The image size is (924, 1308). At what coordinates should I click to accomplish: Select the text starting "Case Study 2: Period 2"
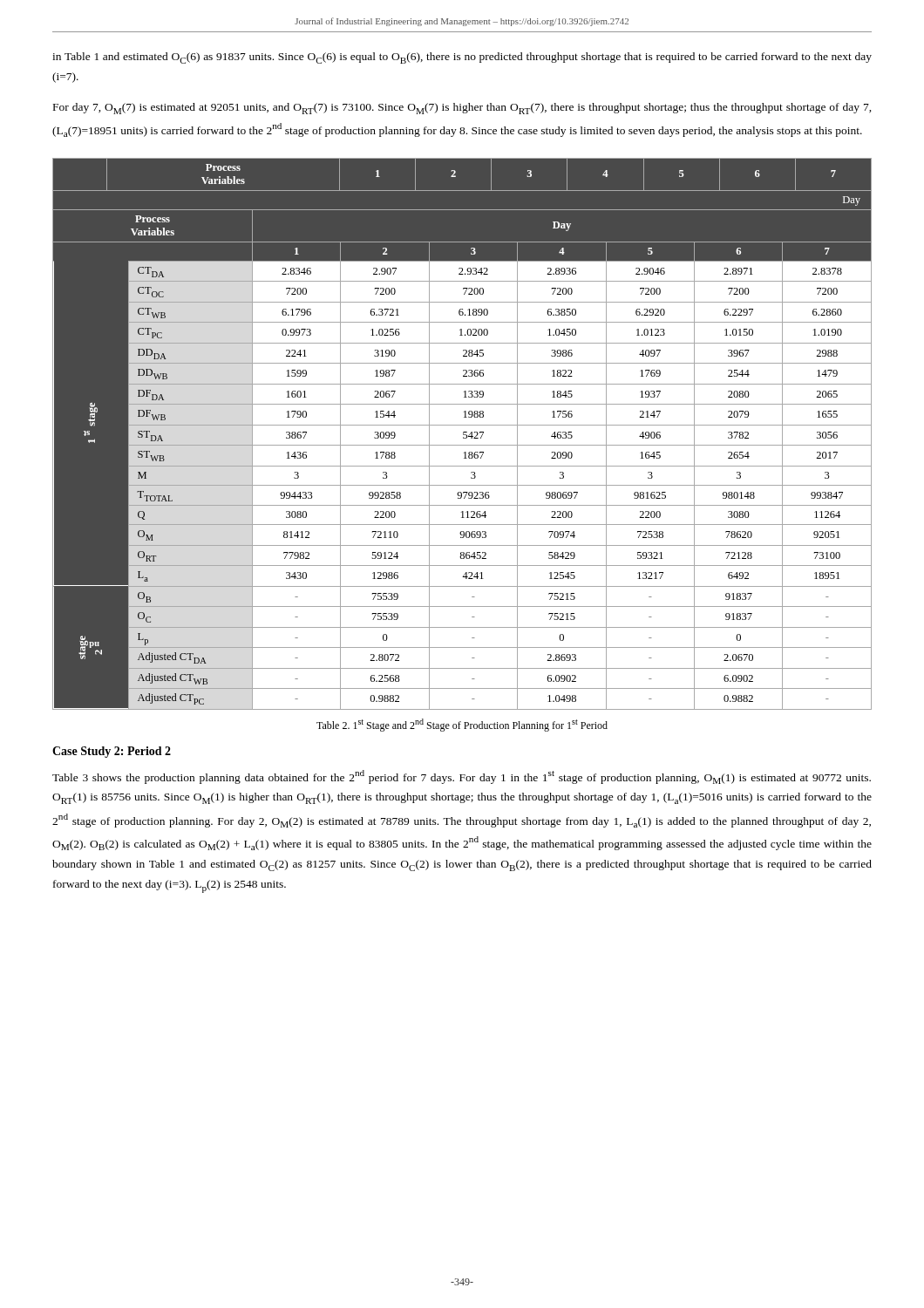pos(112,751)
